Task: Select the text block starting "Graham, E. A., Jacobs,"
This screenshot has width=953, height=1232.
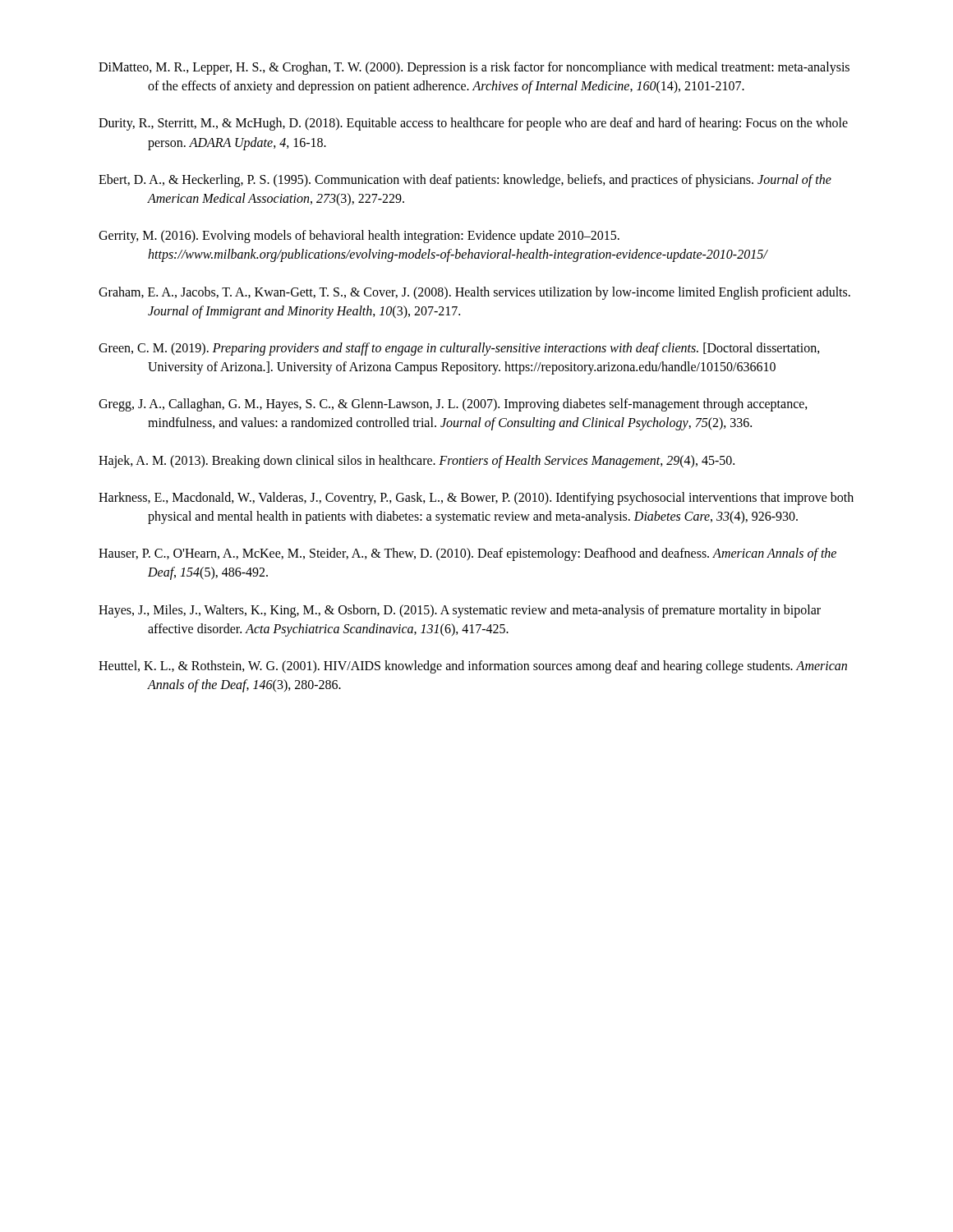Action: [475, 301]
